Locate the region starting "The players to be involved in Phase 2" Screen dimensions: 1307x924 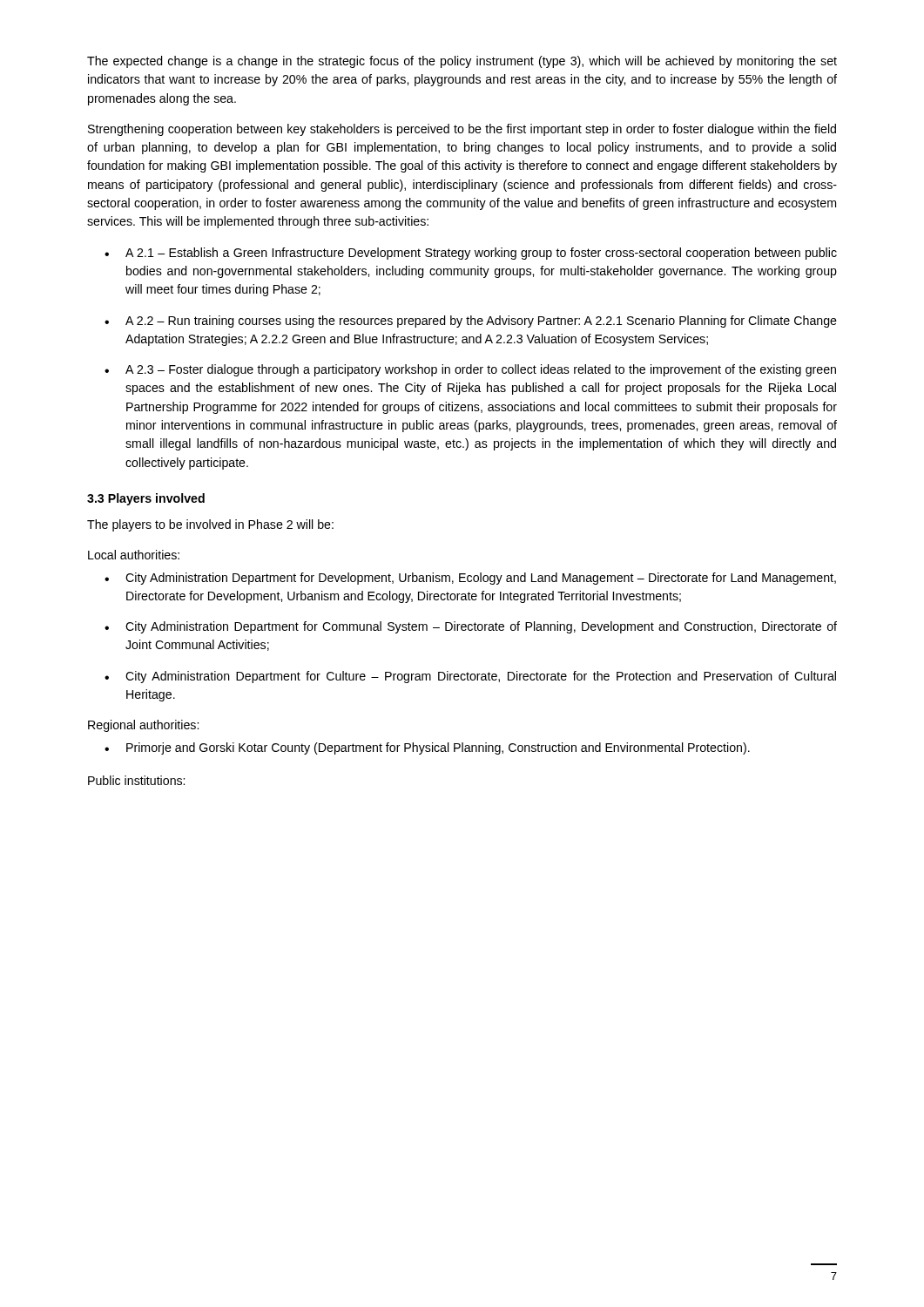coord(211,524)
